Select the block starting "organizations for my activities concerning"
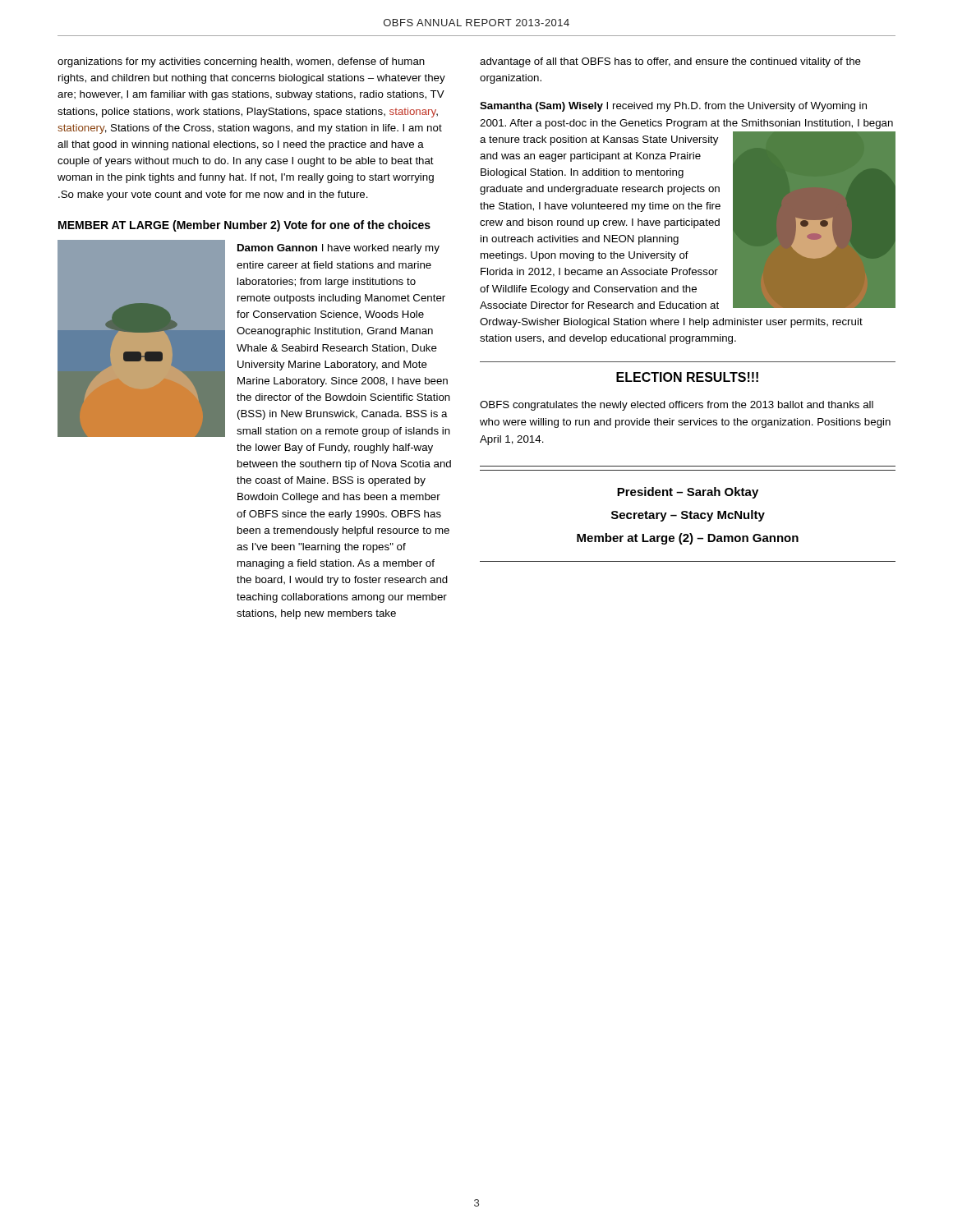Screen dimensions: 1232x953 [251, 128]
